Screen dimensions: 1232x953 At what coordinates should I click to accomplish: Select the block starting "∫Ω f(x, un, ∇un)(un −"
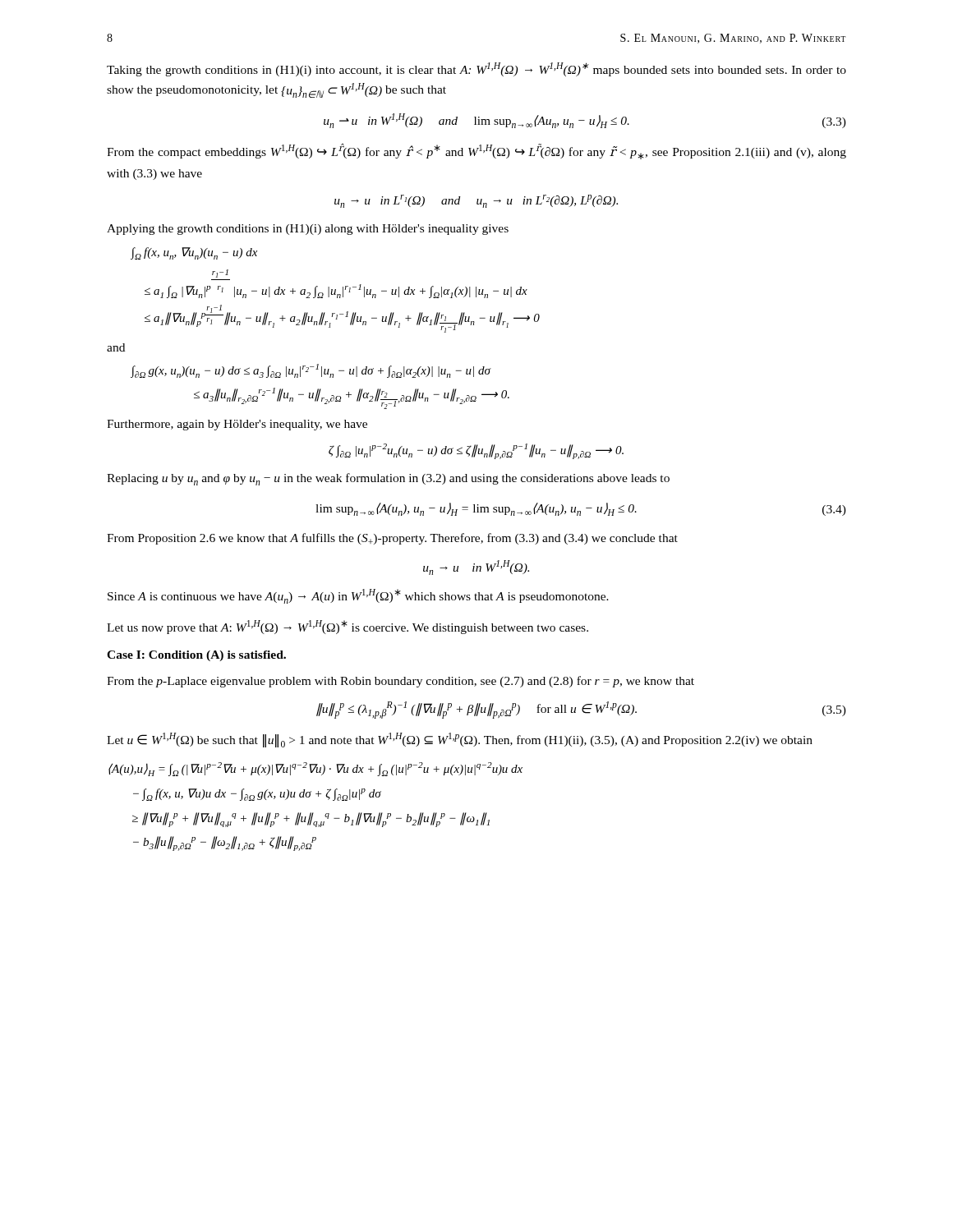489,288
